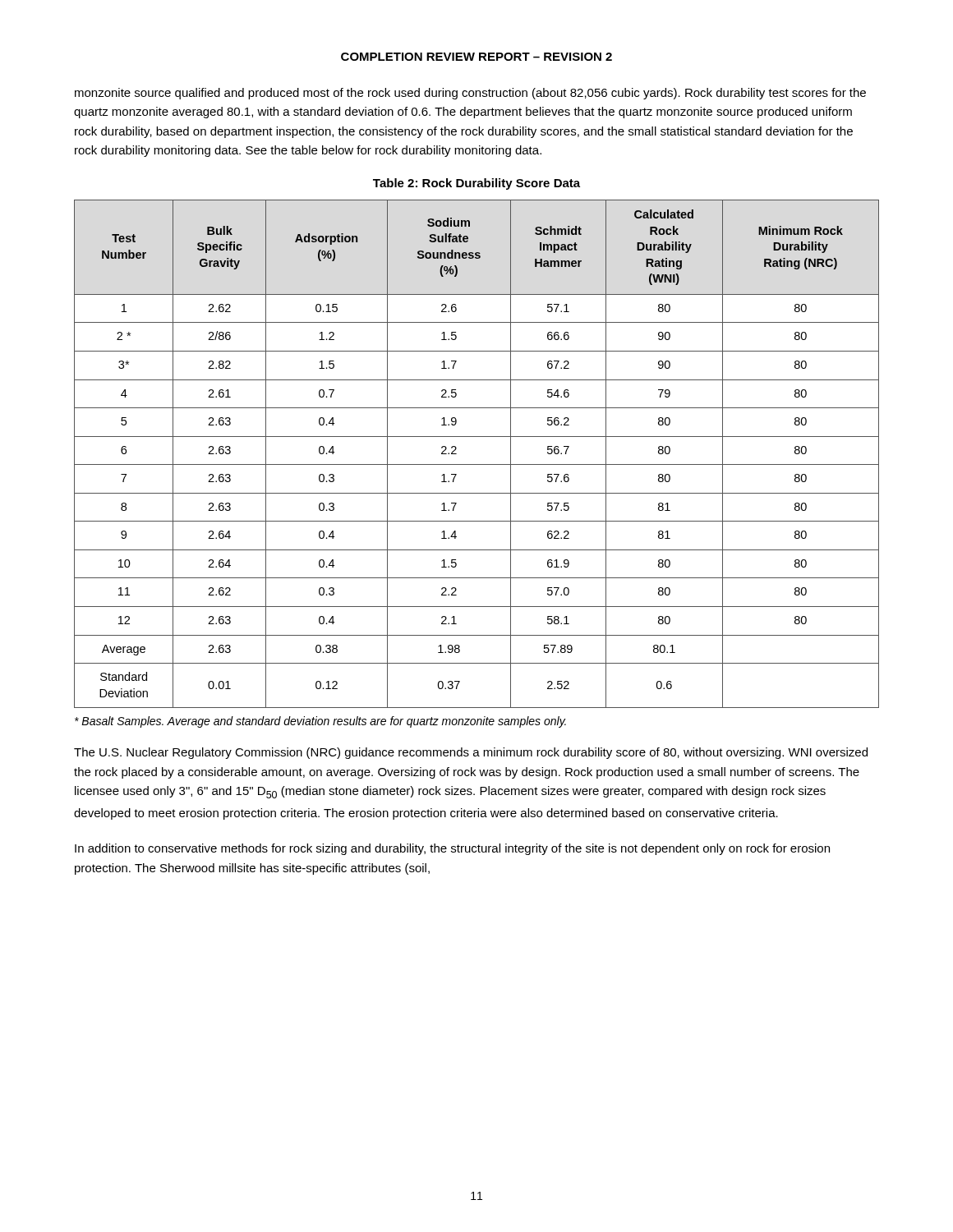Screen dimensions: 1232x953
Task: Locate the table
Action: pos(476,454)
